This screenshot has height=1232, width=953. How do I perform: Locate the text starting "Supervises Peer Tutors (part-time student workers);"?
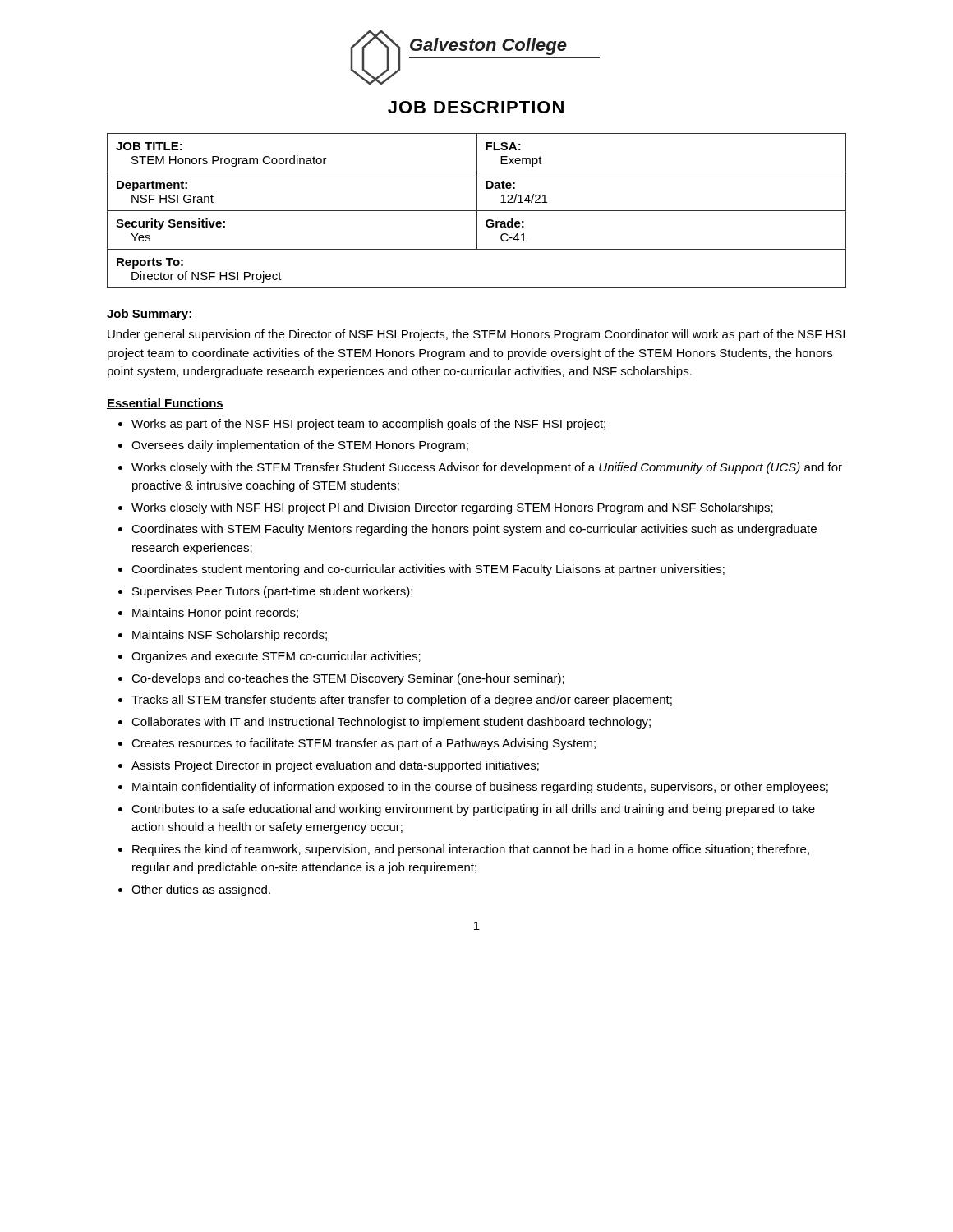[273, 591]
